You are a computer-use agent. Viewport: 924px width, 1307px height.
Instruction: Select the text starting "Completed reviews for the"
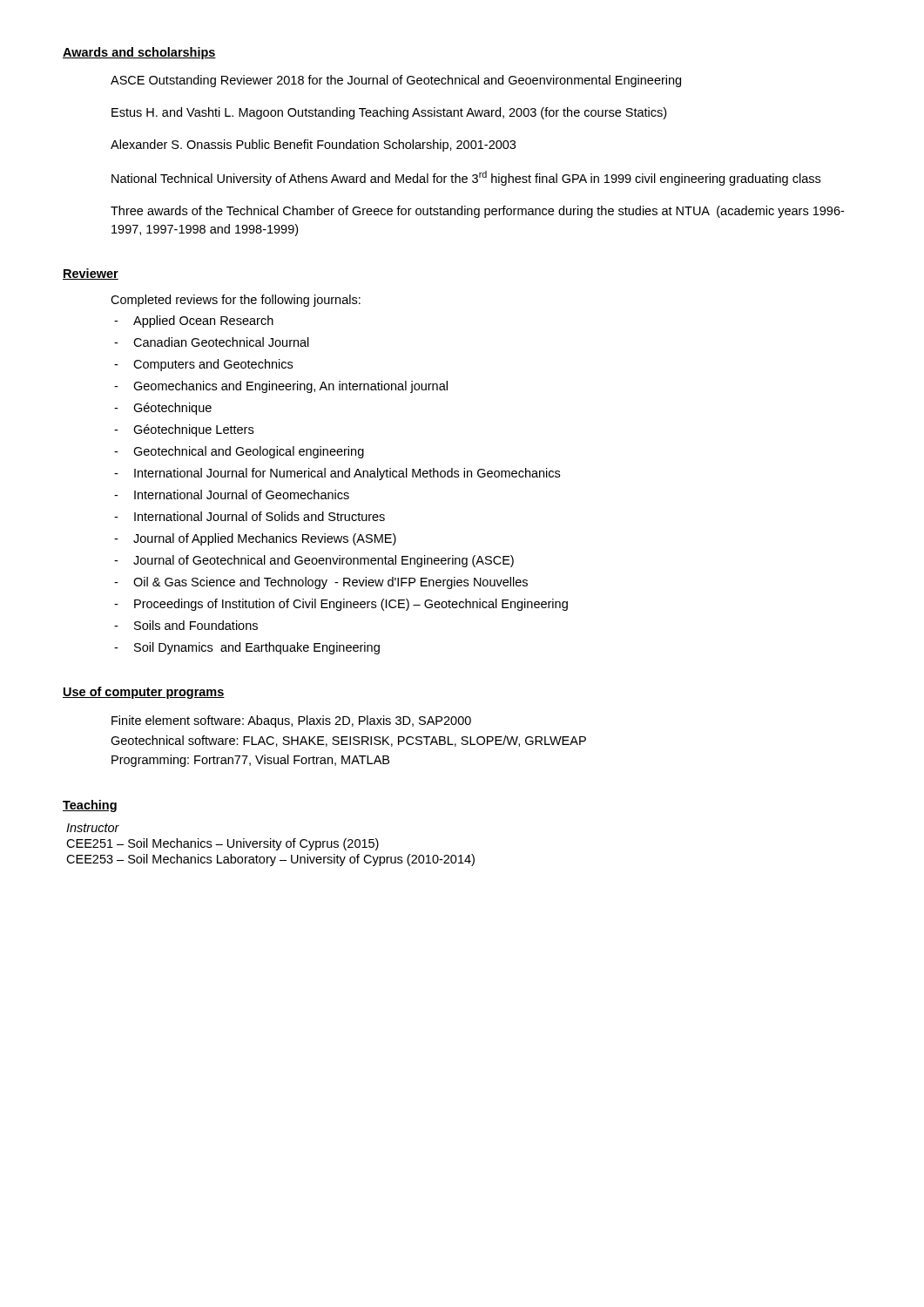click(236, 300)
